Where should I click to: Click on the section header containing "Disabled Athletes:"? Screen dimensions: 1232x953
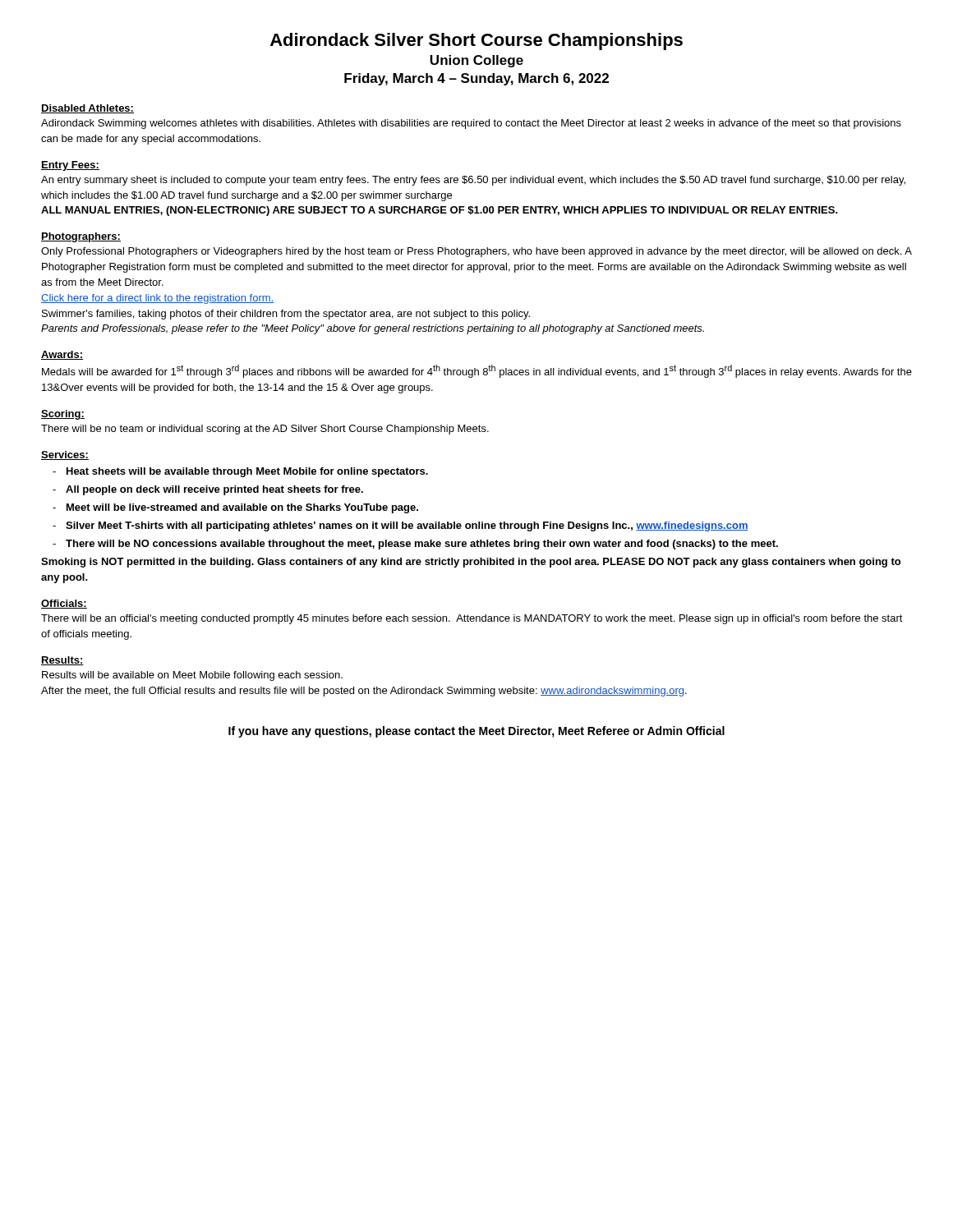click(x=476, y=108)
